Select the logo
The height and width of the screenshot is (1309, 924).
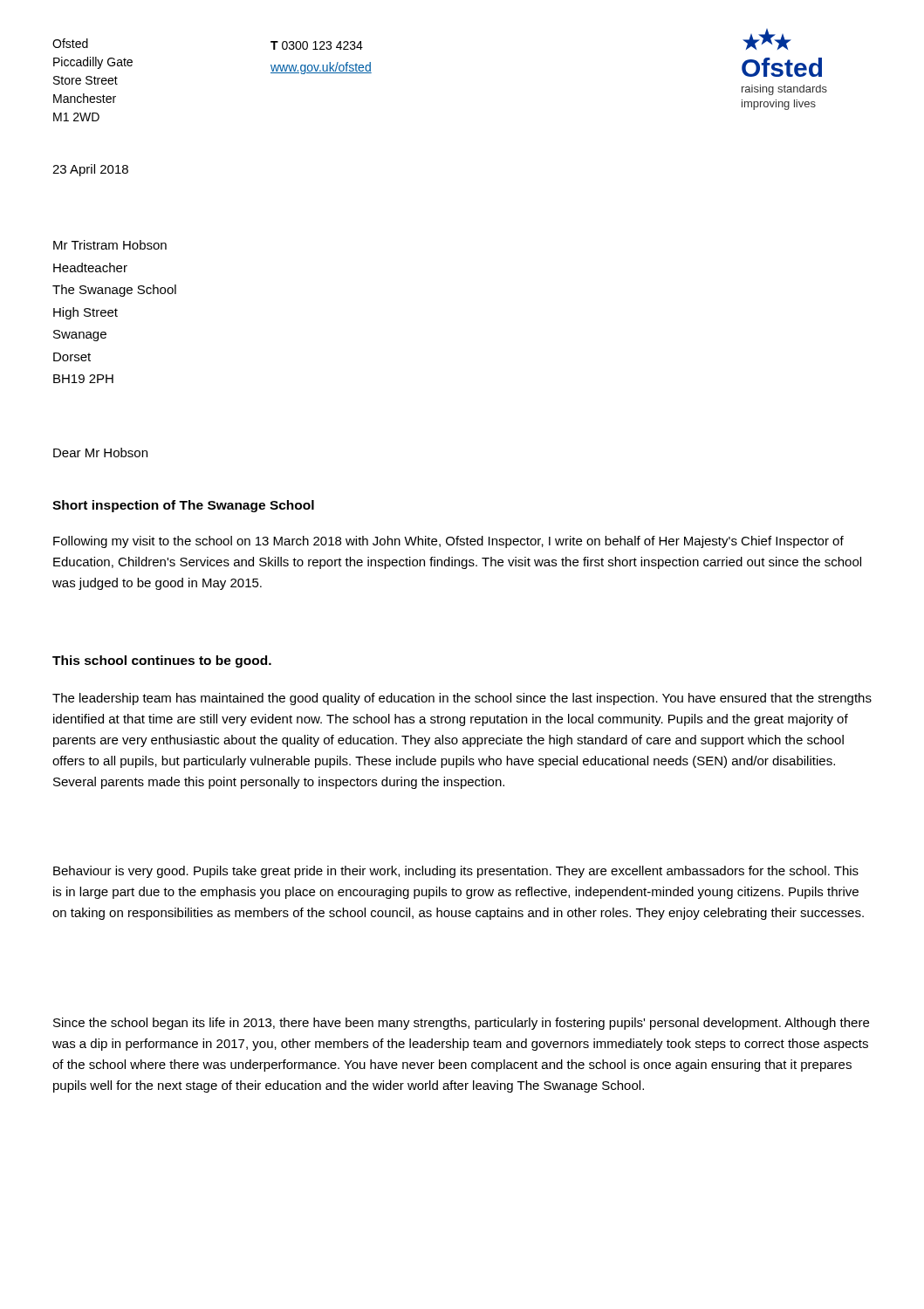802,70
